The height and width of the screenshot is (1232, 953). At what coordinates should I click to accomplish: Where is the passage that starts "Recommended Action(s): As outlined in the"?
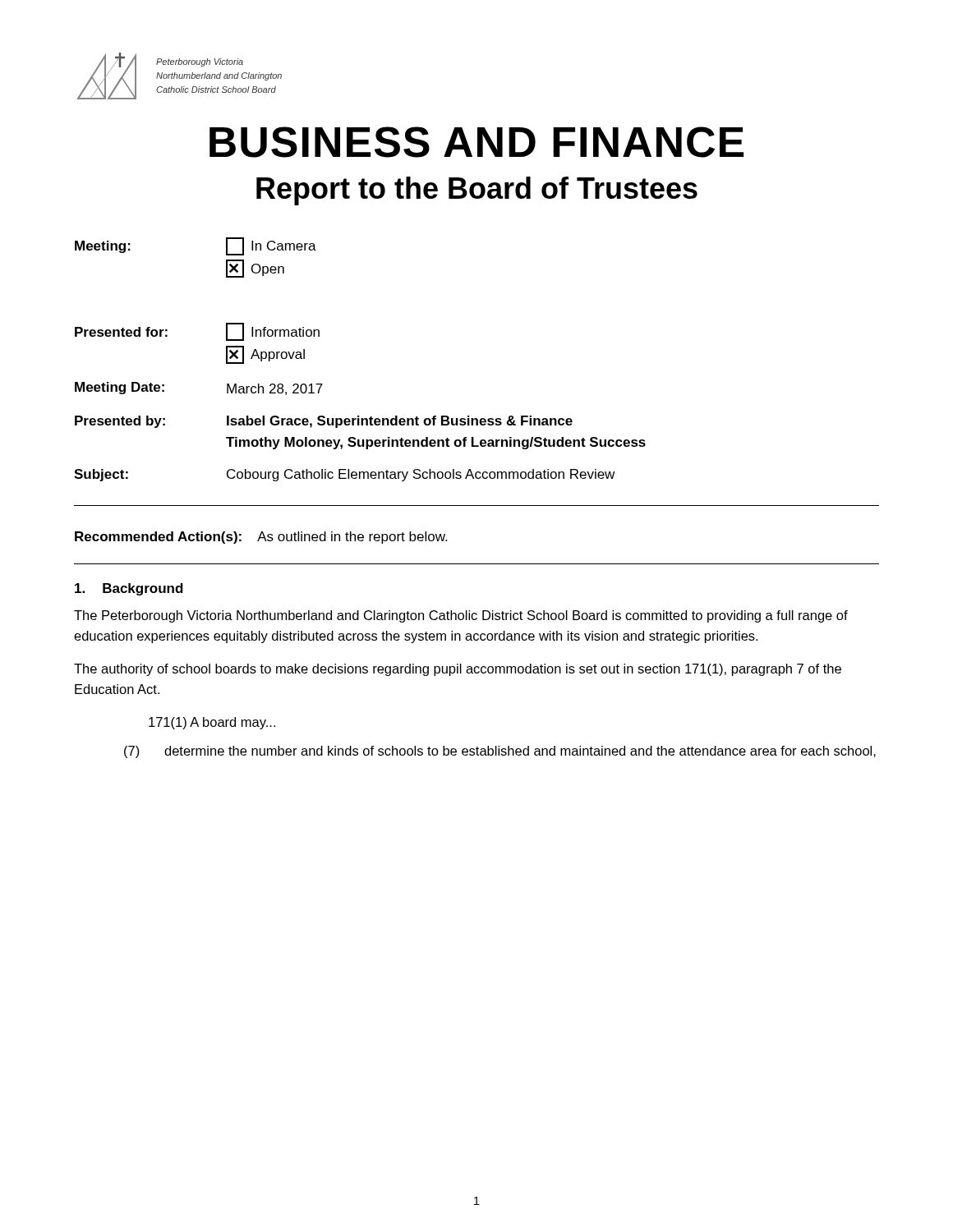[x=261, y=536]
